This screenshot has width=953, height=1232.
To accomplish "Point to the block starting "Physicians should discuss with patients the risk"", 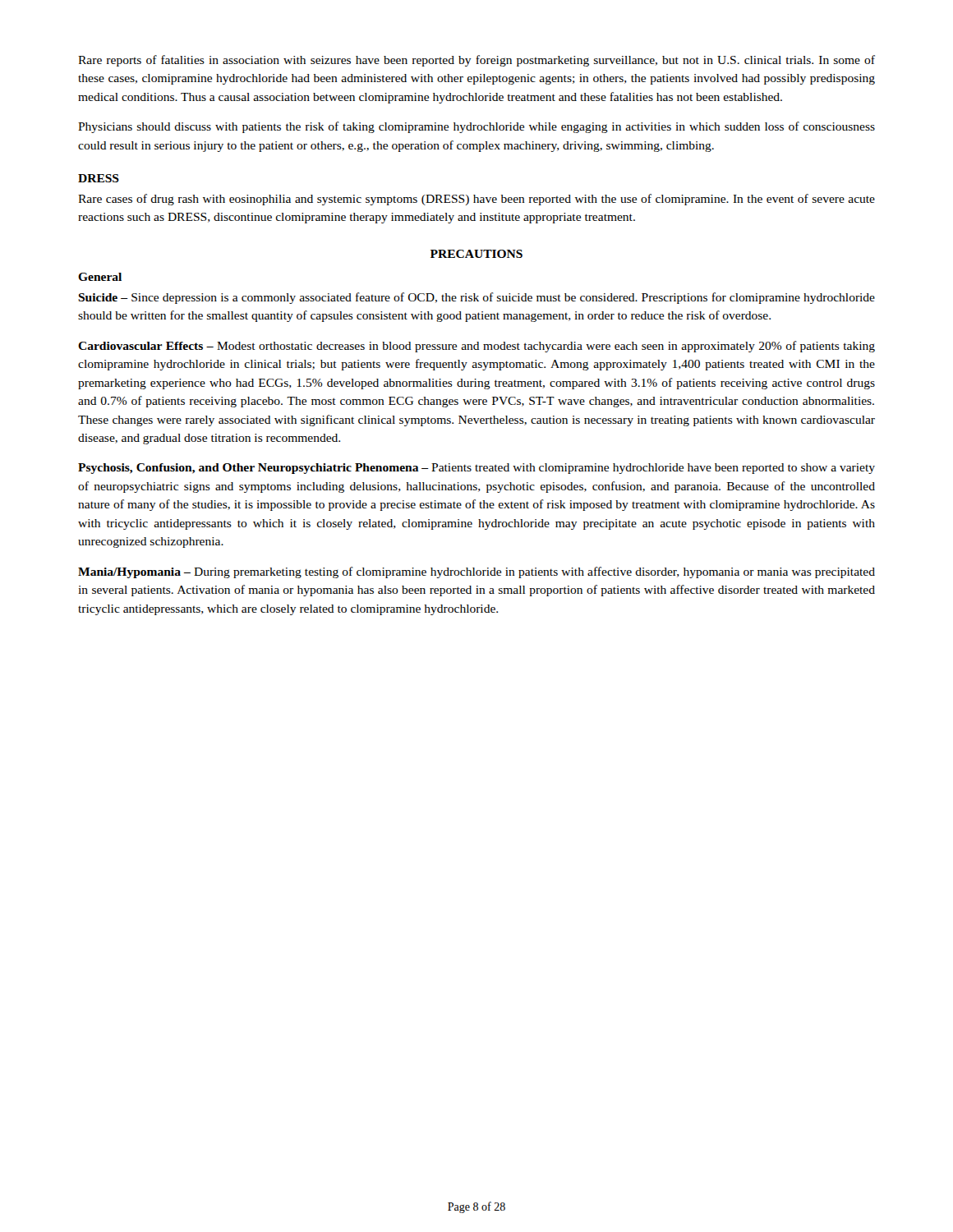I will (x=476, y=136).
